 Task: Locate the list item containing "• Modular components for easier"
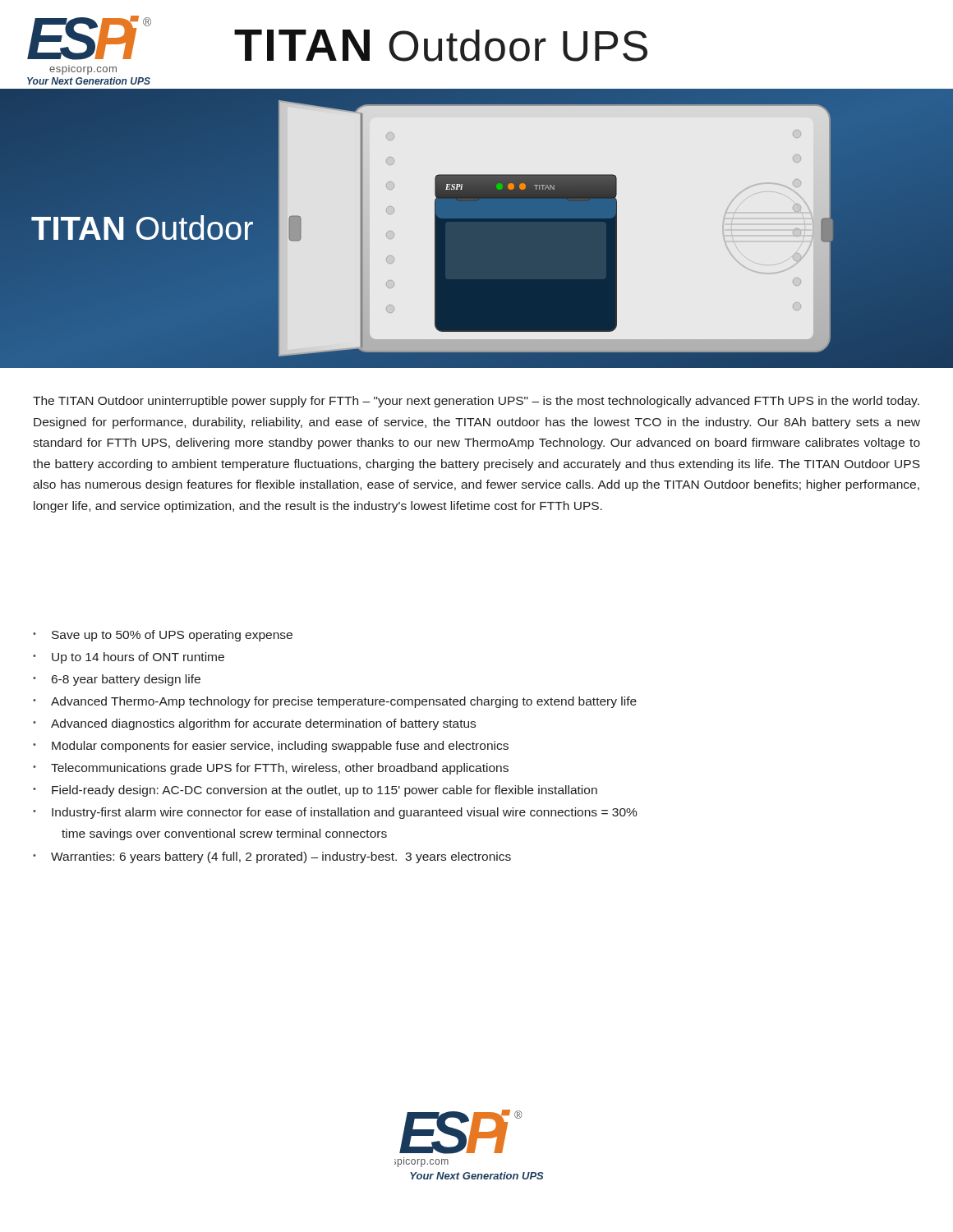click(271, 746)
